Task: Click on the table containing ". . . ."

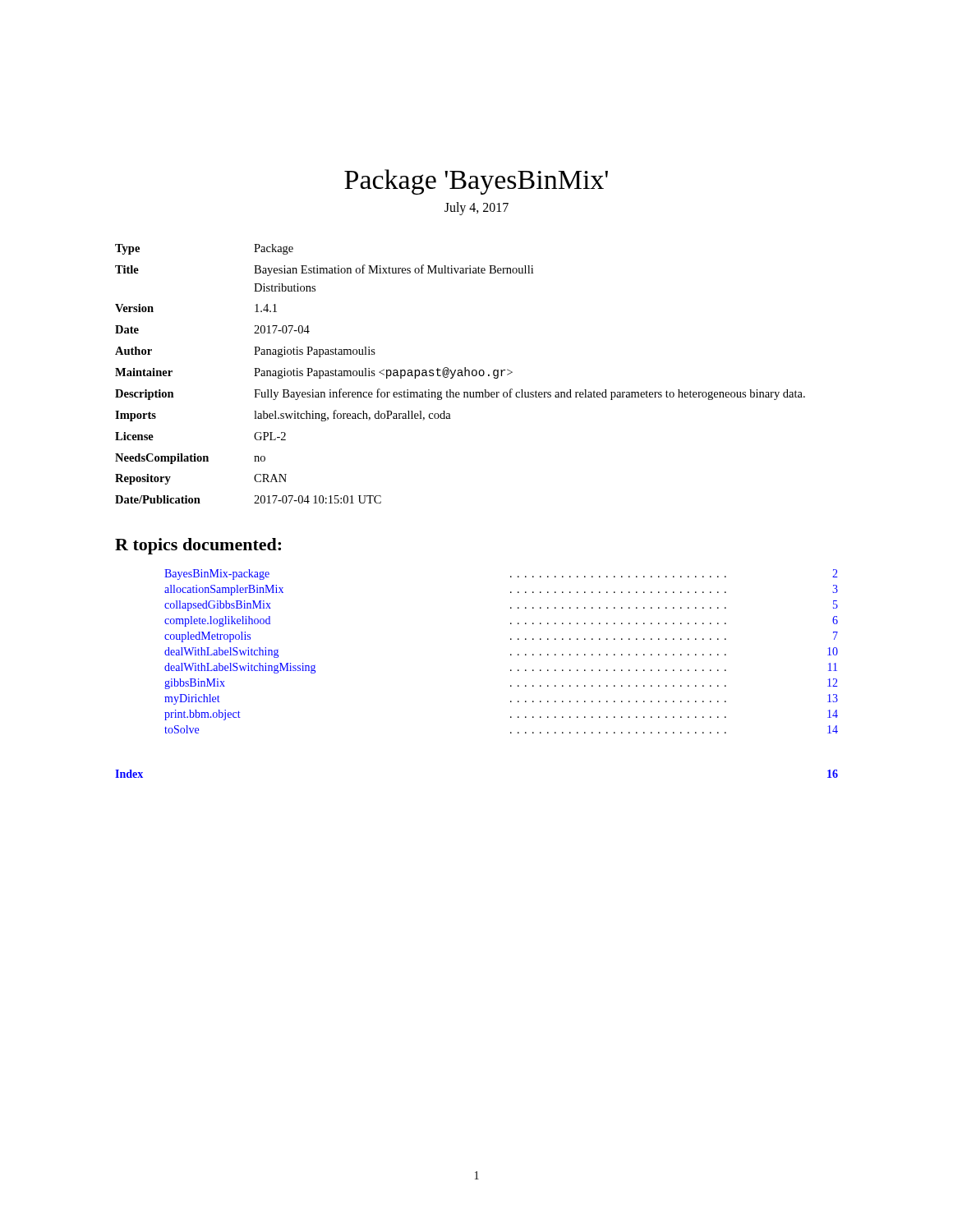Action: (x=476, y=652)
